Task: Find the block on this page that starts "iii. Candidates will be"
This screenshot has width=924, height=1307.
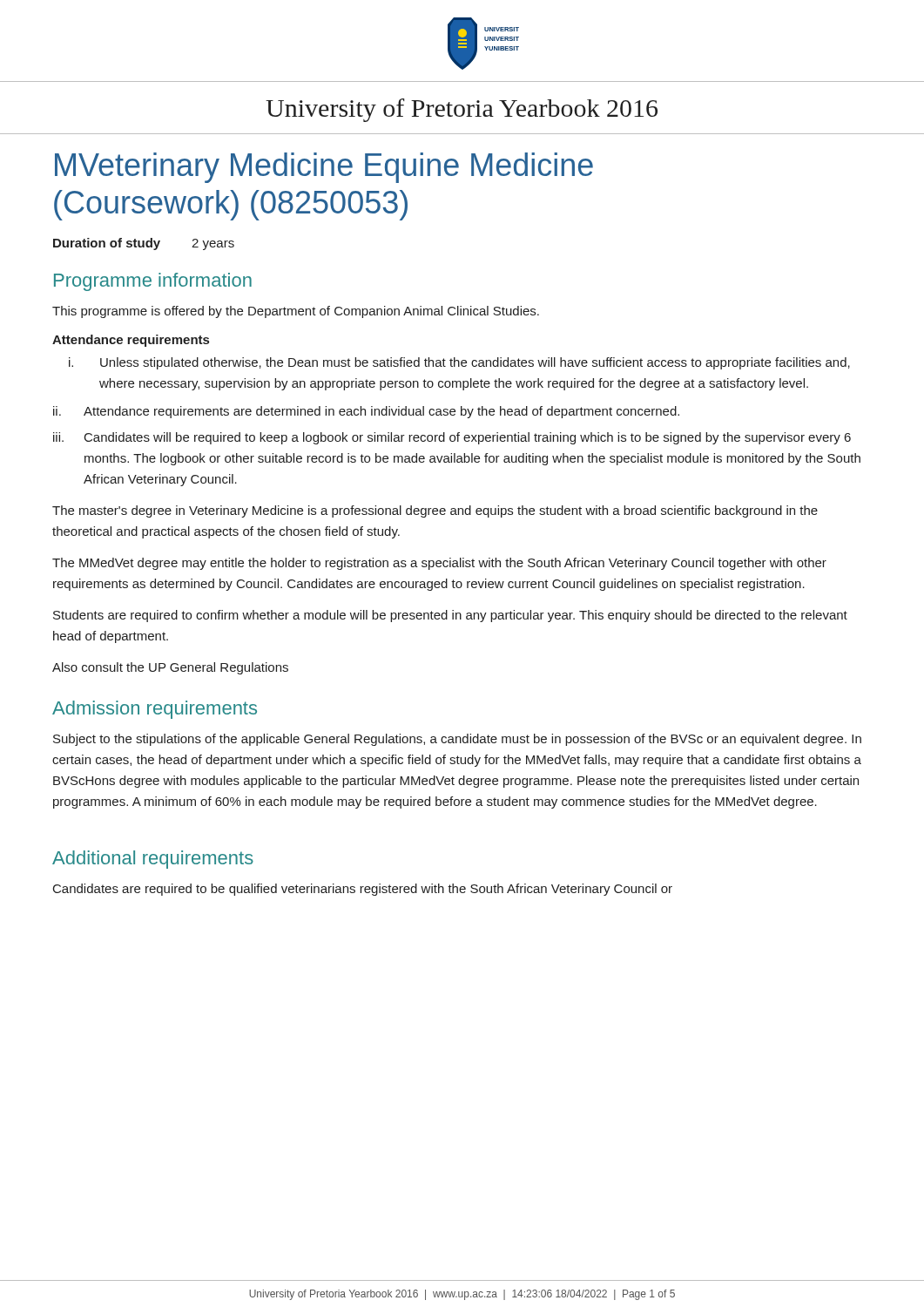Action: (462, 459)
